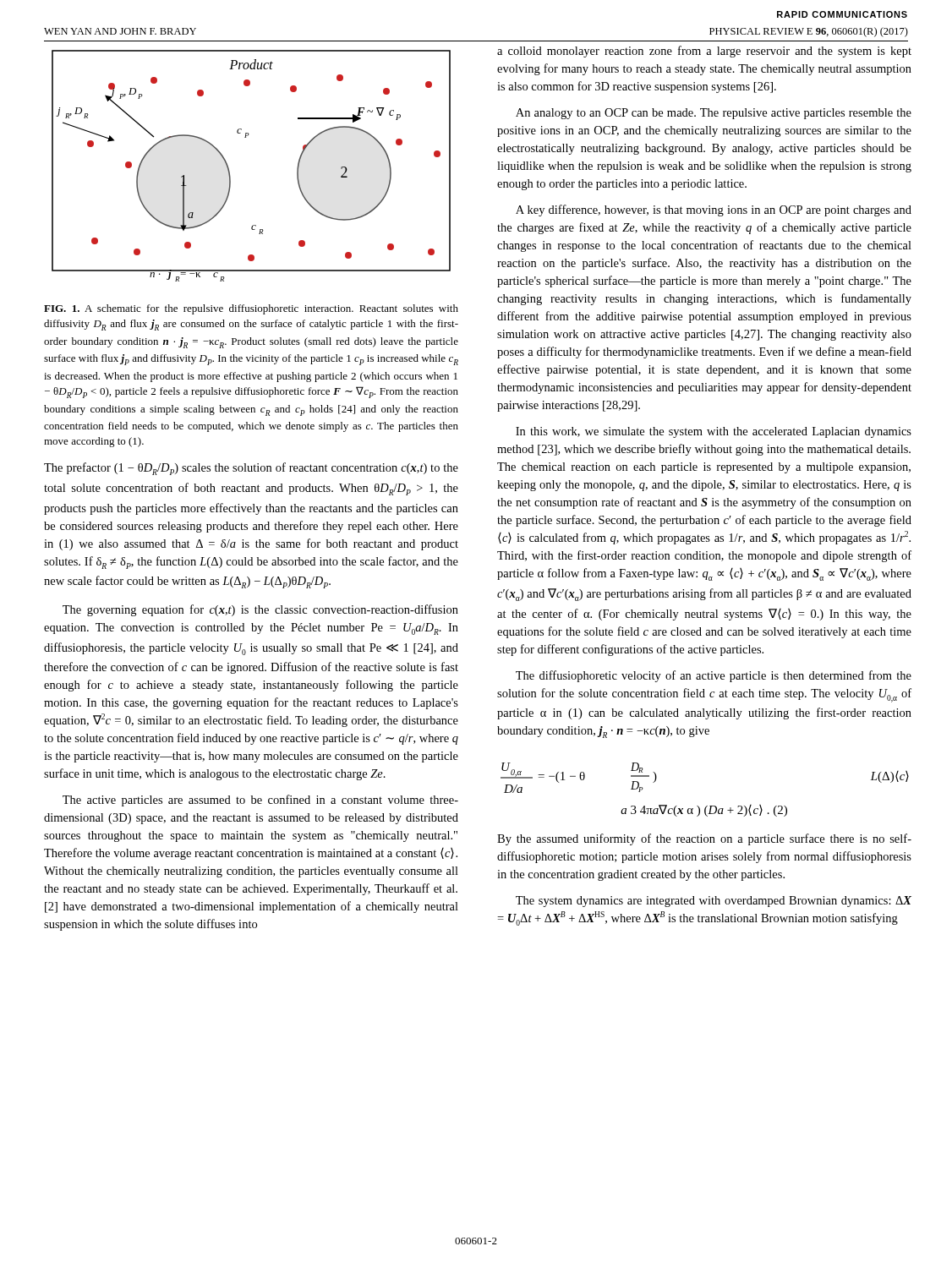Screen dimensions: 1268x952
Task: Select the text block that says "a colloid monolayer reaction zone from"
Action: coord(704,69)
